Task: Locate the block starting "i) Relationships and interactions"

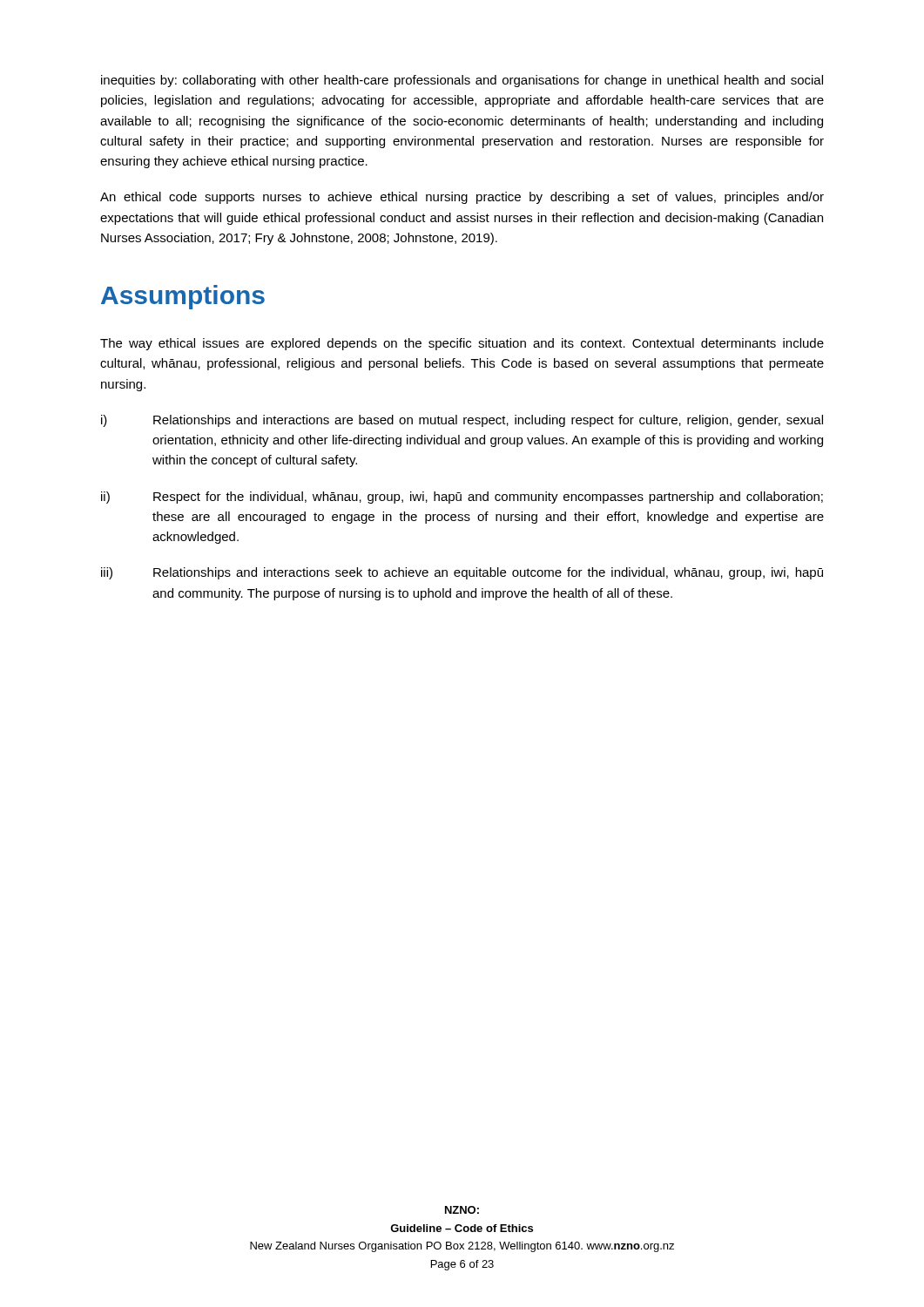Action: coord(462,440)
